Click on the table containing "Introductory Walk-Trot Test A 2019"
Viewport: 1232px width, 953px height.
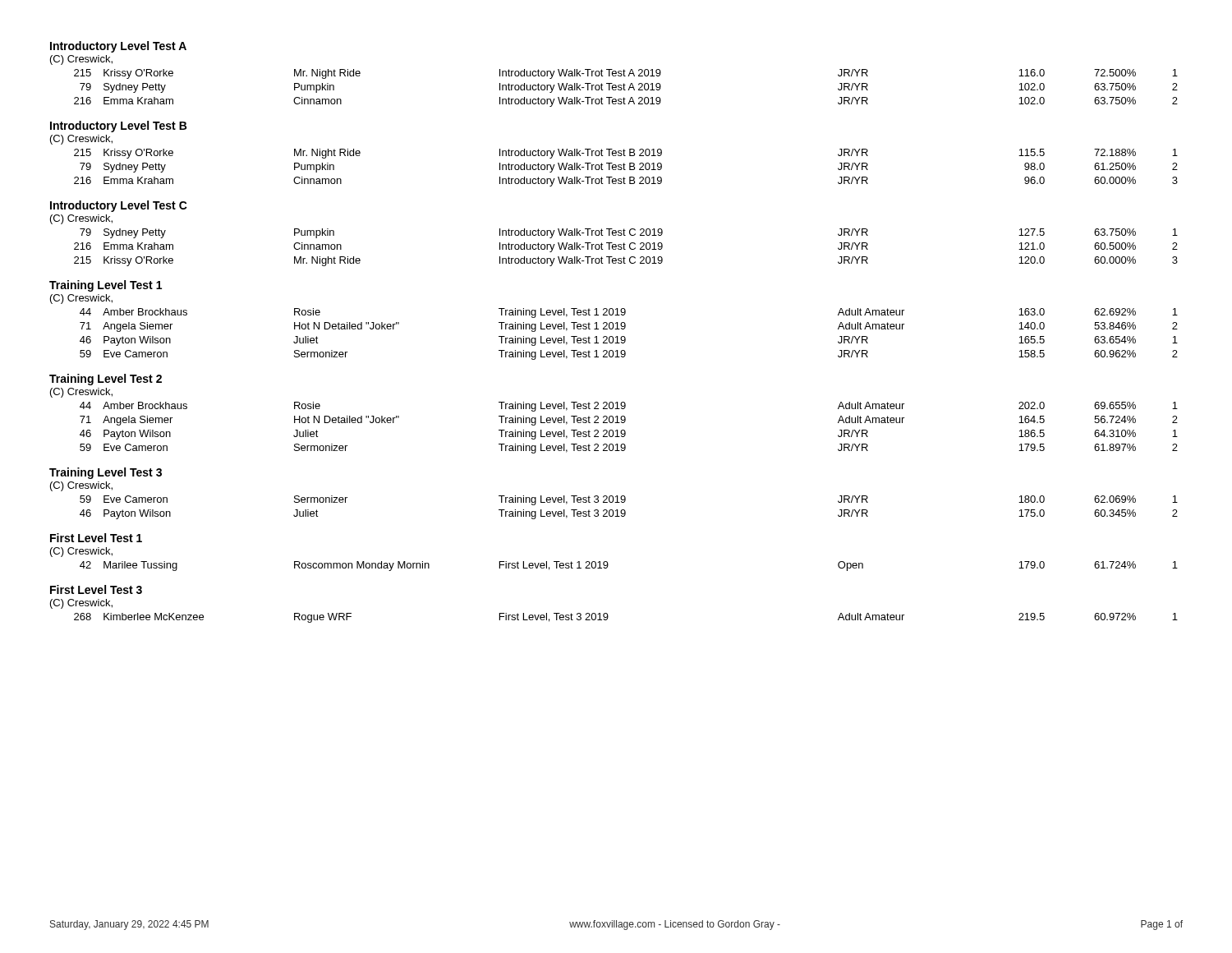coord(616,87)
